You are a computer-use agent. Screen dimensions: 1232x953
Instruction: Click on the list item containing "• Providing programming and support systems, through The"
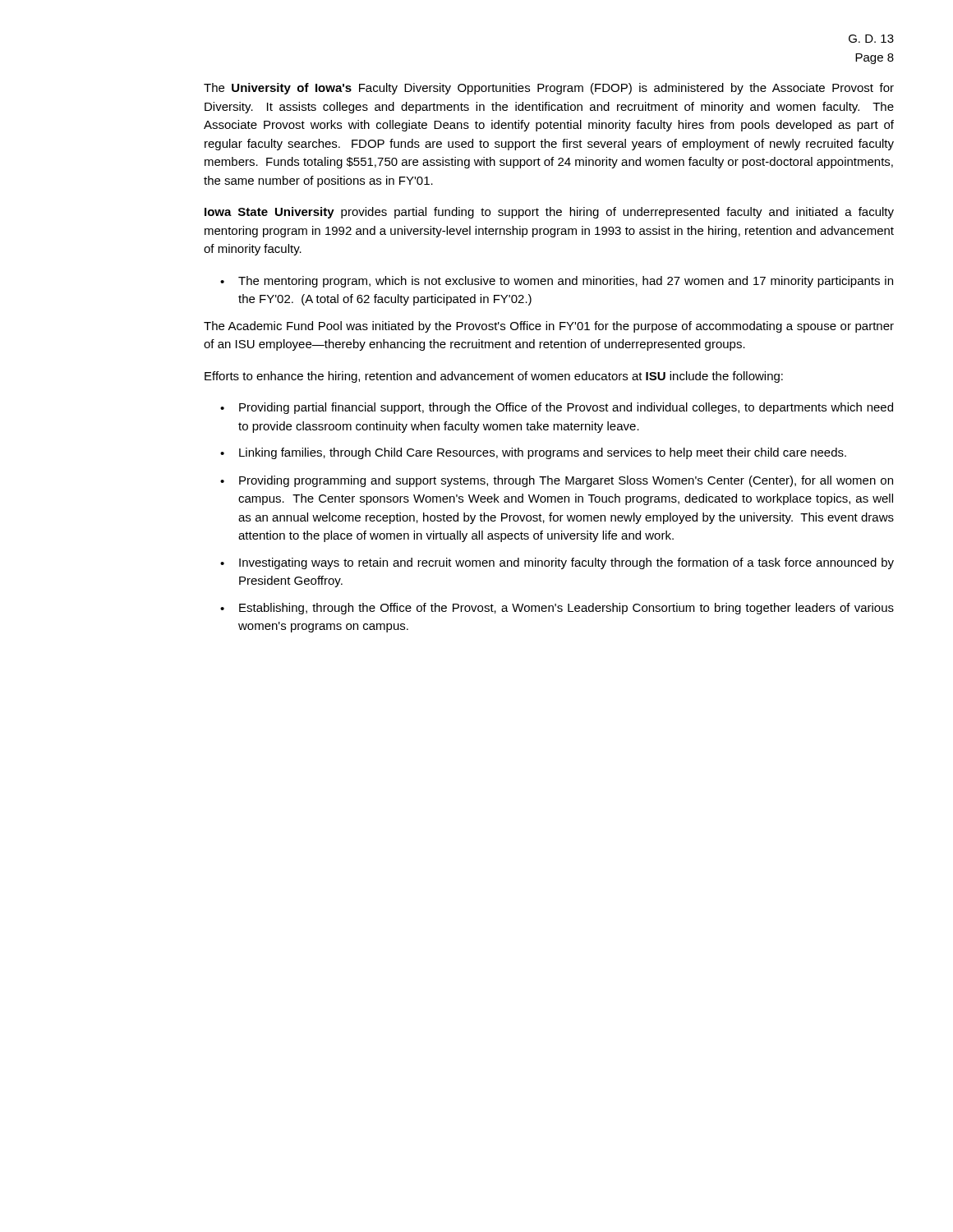click(x=557, y=508)
